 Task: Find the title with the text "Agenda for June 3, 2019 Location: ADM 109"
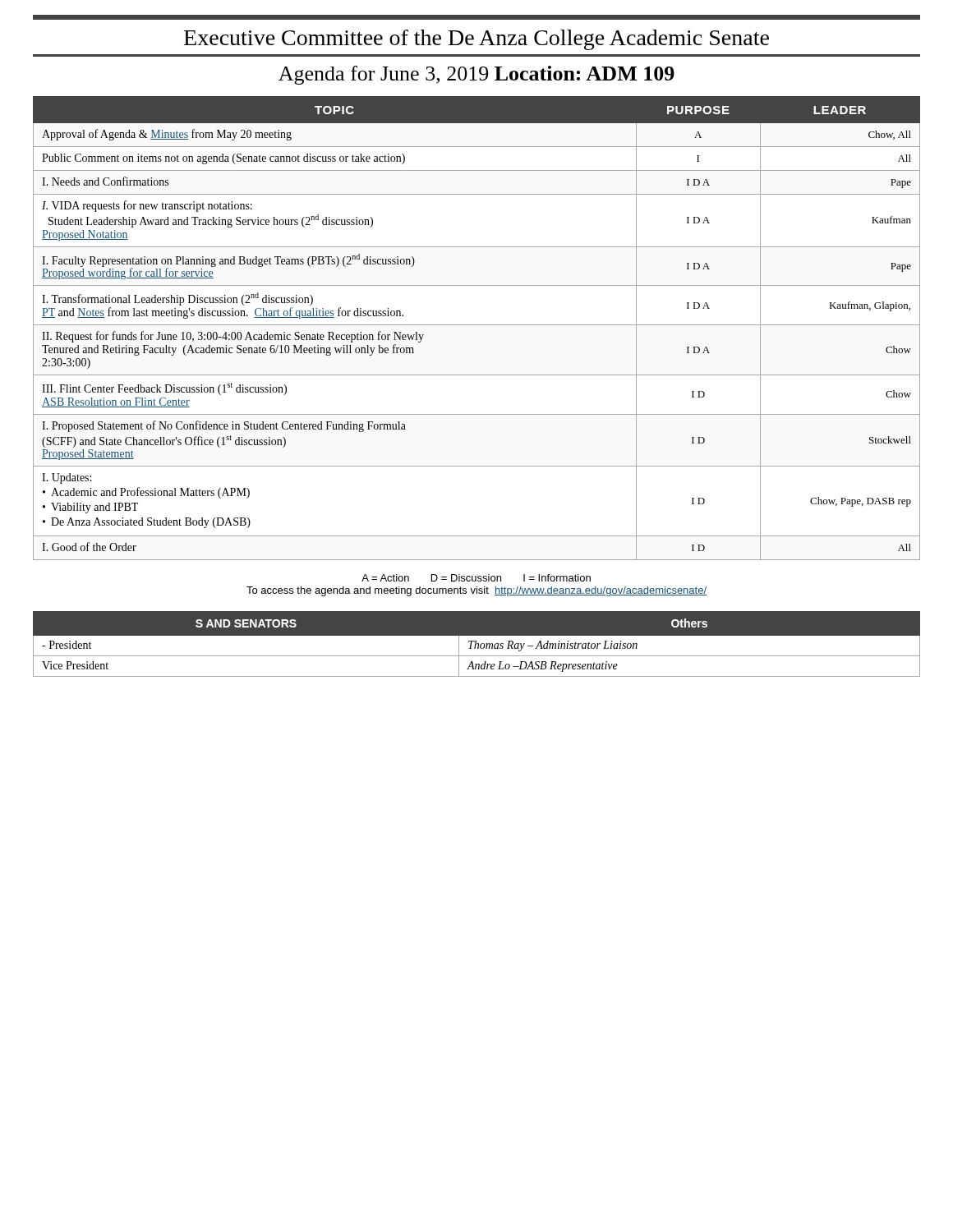pos(476,73)
